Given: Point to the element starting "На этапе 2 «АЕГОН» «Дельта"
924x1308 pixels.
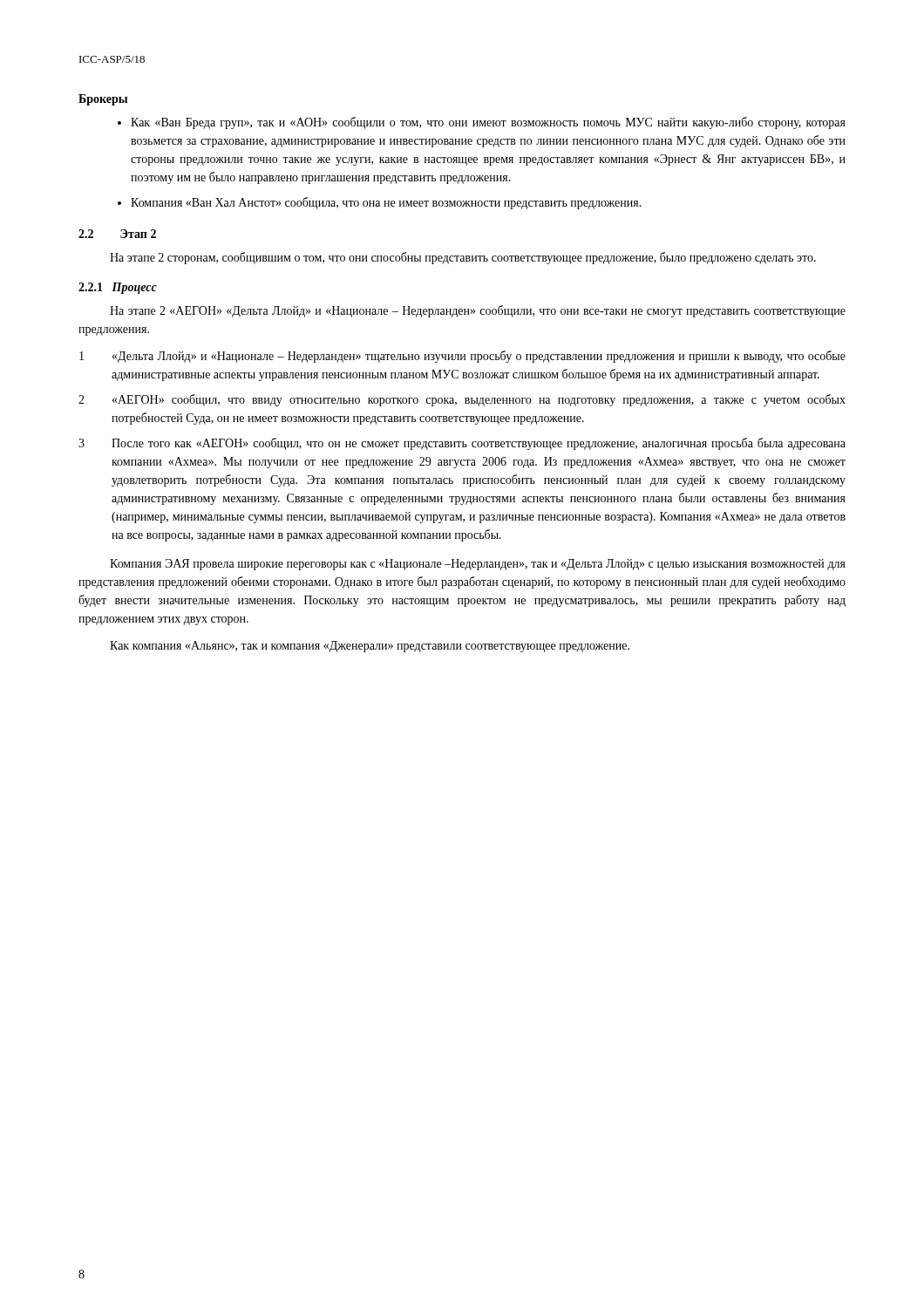Looking at the screenshot, I should 462,320.
